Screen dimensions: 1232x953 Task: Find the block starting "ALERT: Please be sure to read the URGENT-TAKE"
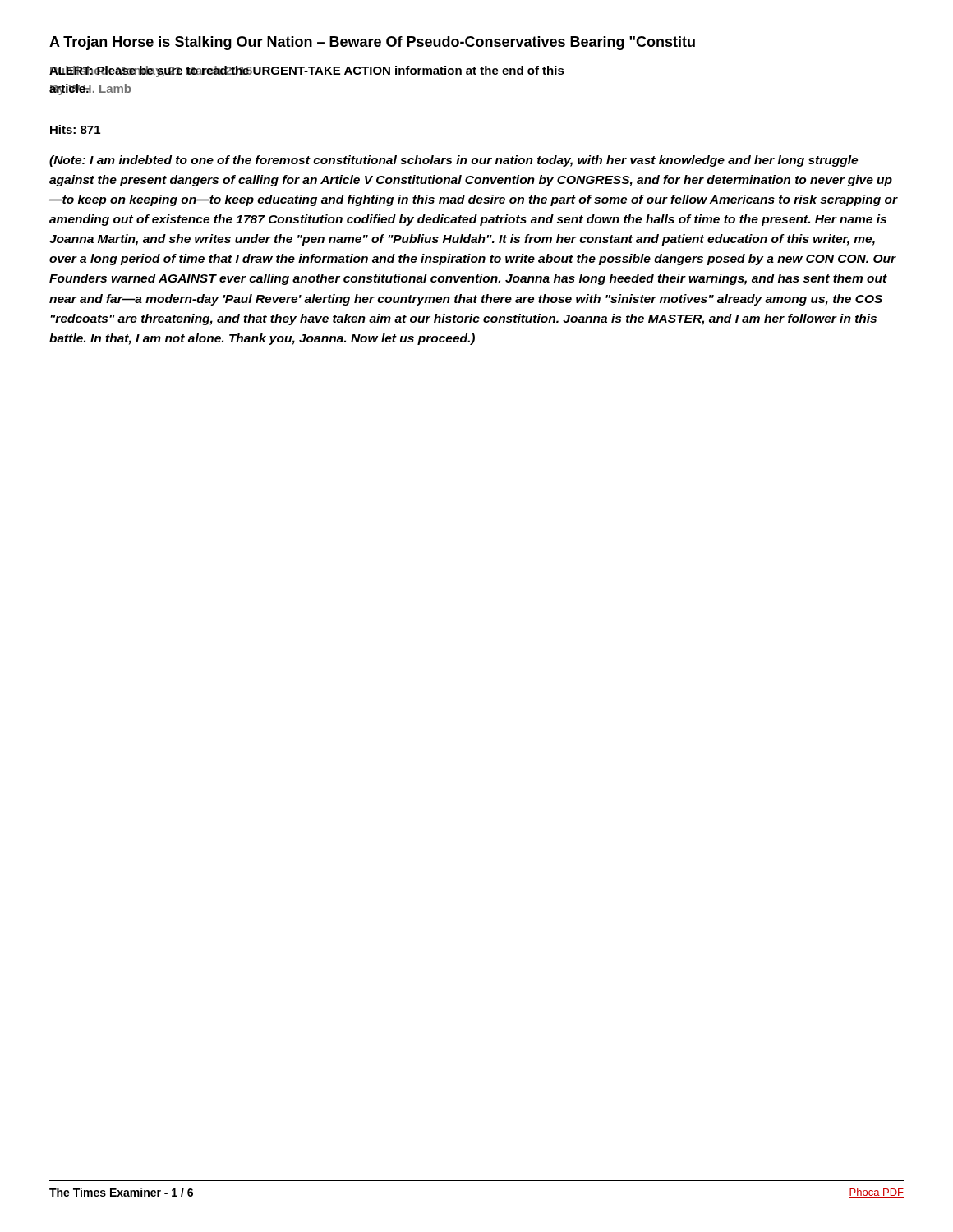coord(307,80)
